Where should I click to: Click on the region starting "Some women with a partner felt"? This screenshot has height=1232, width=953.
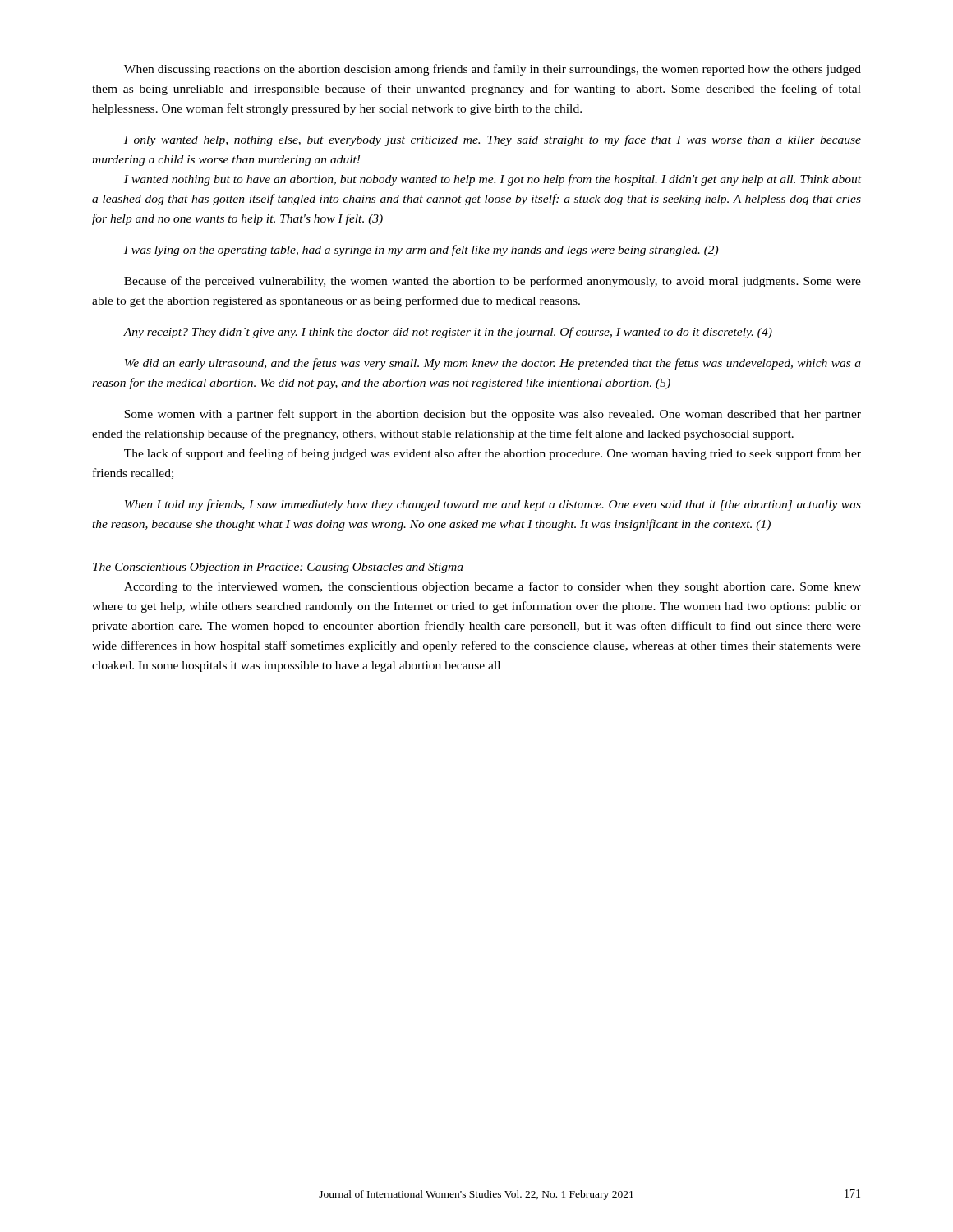pyautogui.click(x=476, y=444)
